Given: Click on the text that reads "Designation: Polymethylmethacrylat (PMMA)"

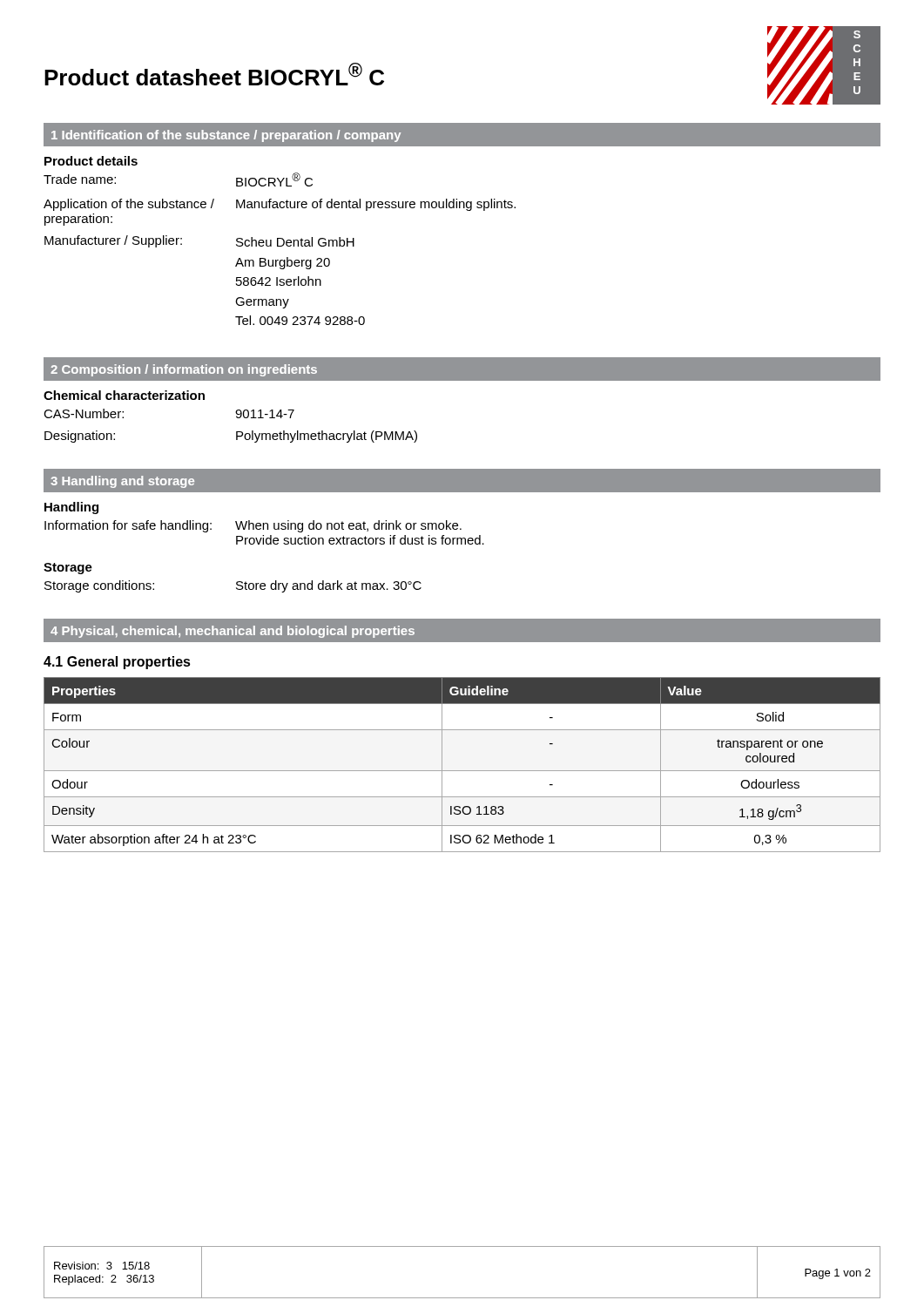Looking at the screenshot, I should click(79, 436).
